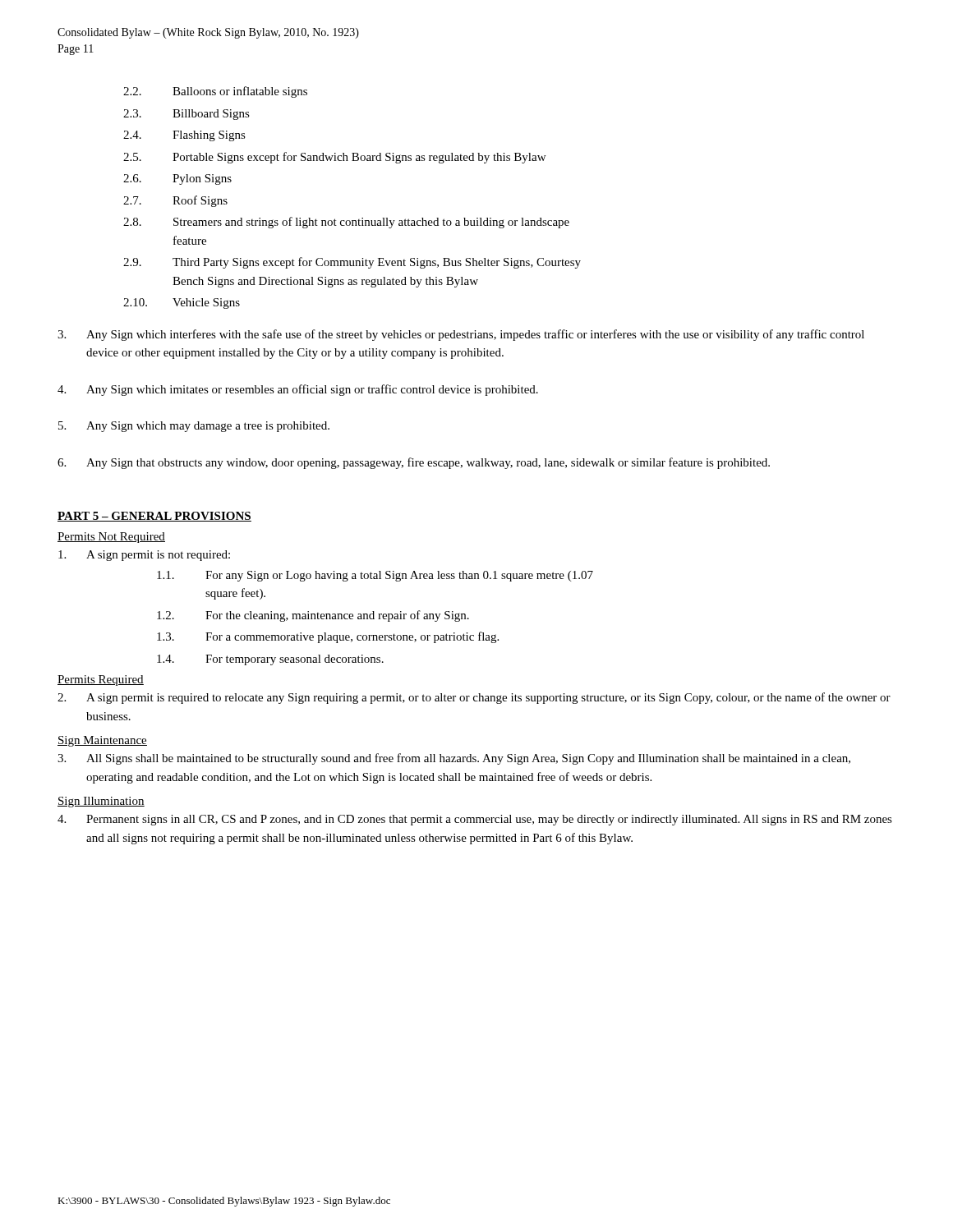Click on the text starting "2.2. Balloons or inflatable signs"
This screenshot has width=953, height=1232.
pos(215,92)
